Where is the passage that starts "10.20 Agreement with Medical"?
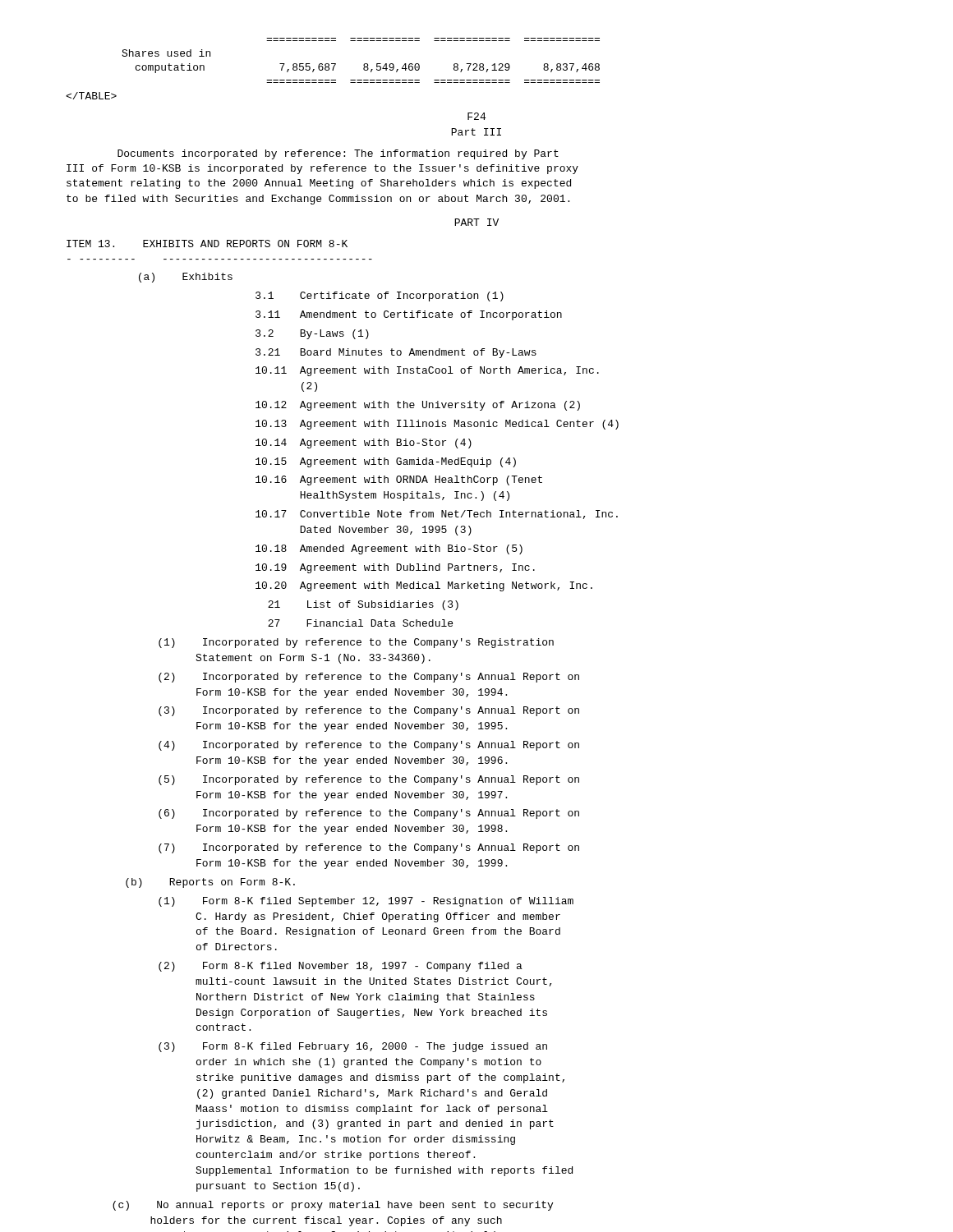The width and height of the screenshot is (953, 1232). click(396, 586)
